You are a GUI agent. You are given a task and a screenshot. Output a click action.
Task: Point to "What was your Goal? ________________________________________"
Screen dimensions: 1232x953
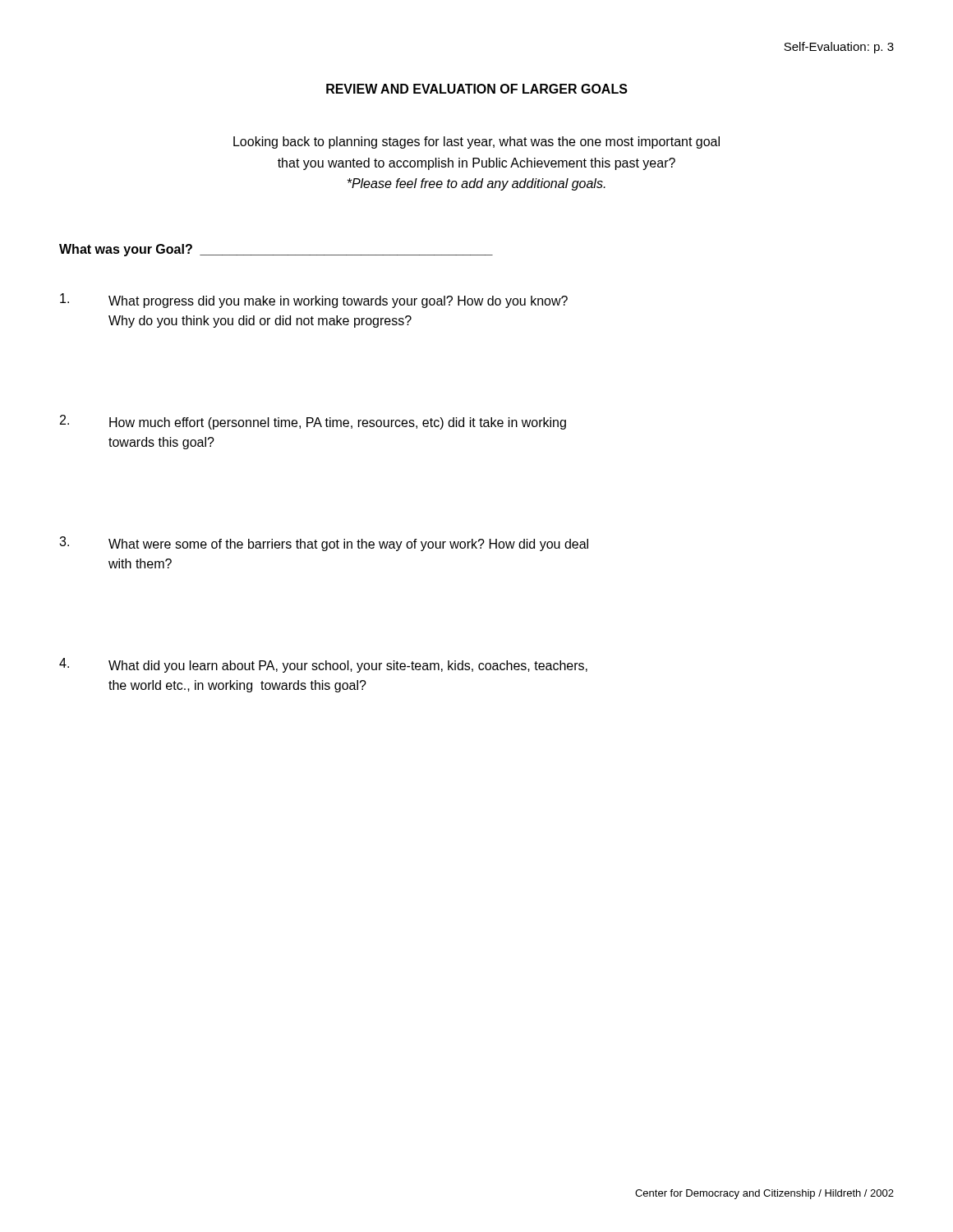pos(276,249)
